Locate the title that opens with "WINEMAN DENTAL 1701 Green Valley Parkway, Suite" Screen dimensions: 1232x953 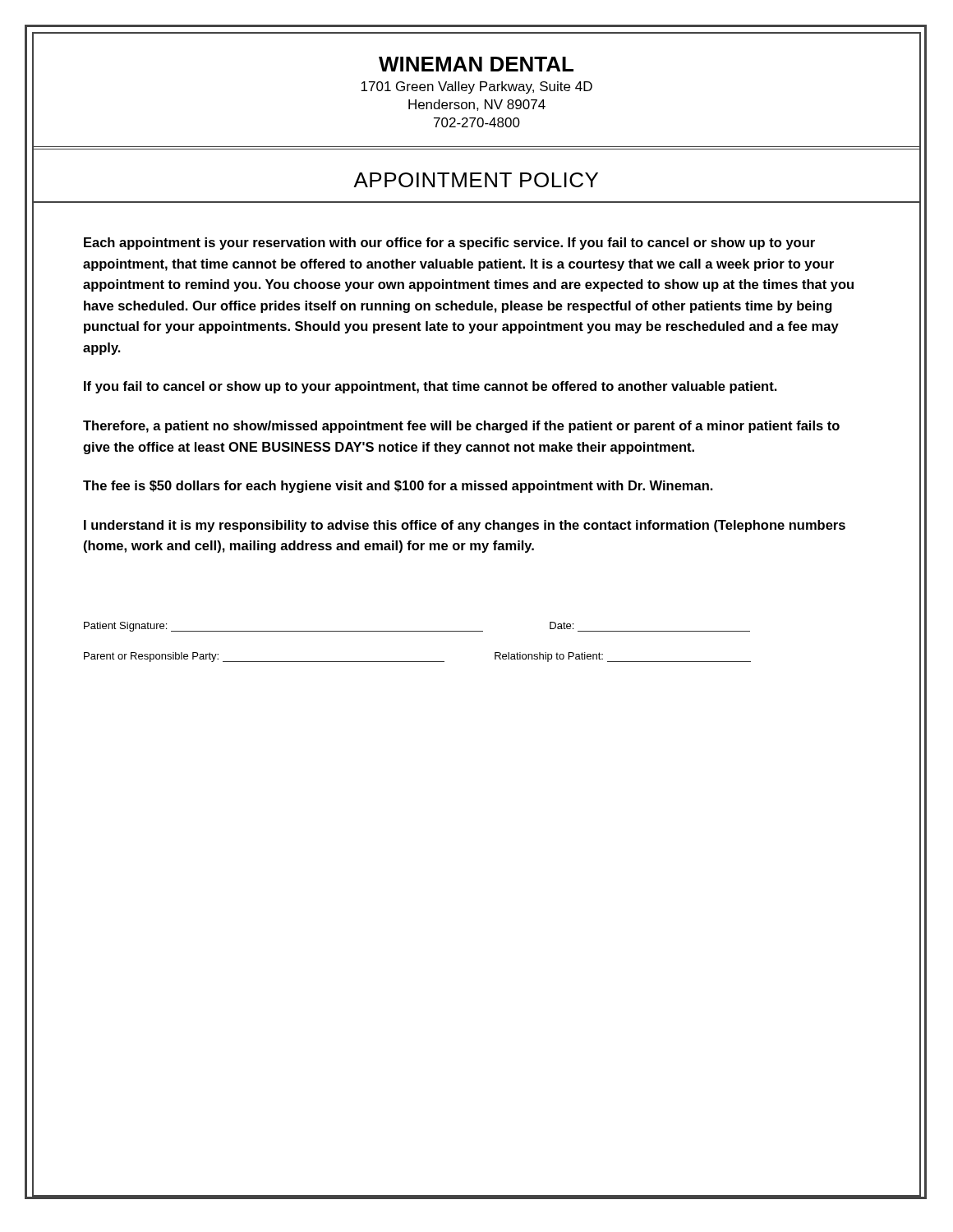476,92
